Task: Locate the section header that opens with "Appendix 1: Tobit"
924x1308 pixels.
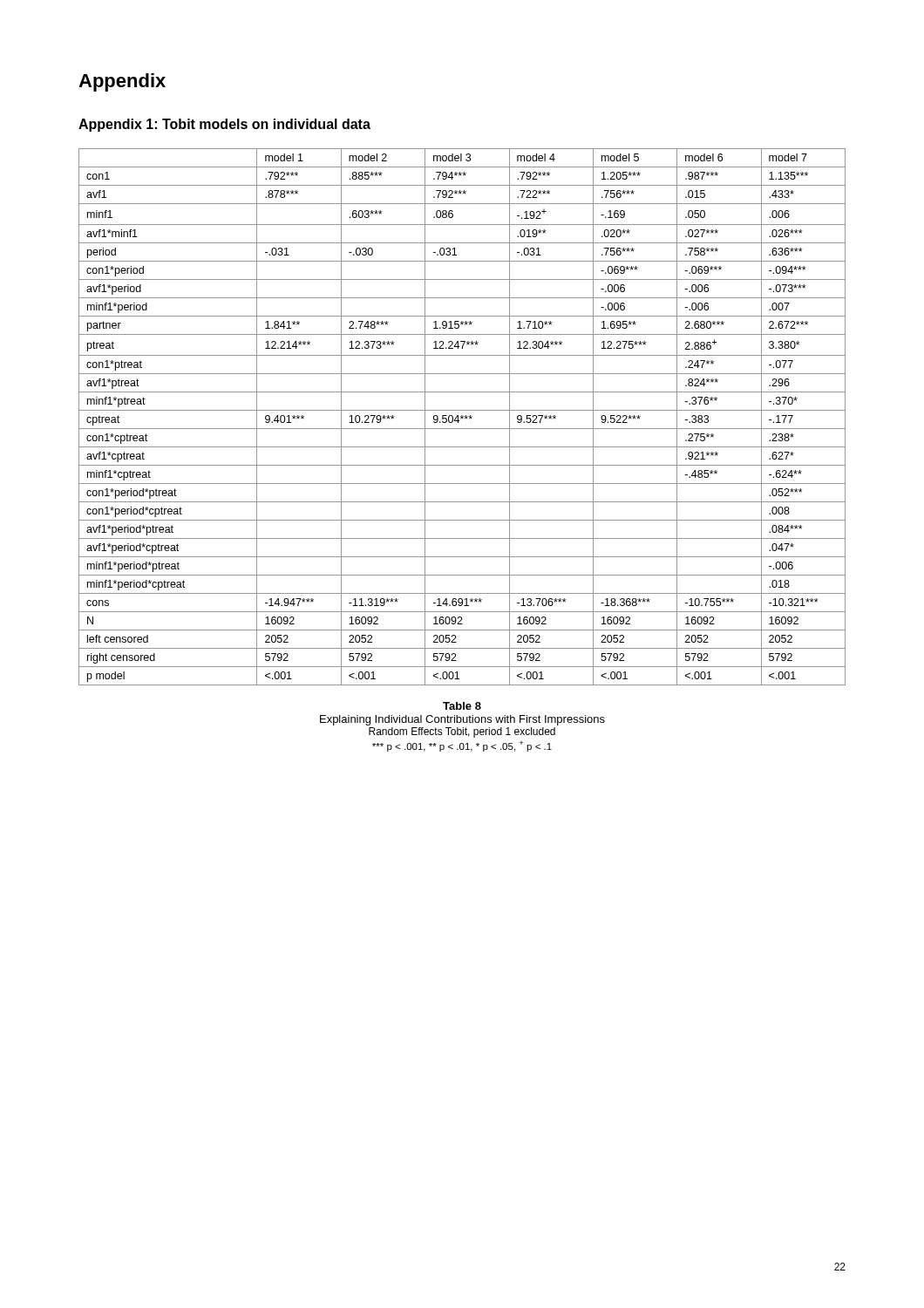Action: tap(224, 124)
